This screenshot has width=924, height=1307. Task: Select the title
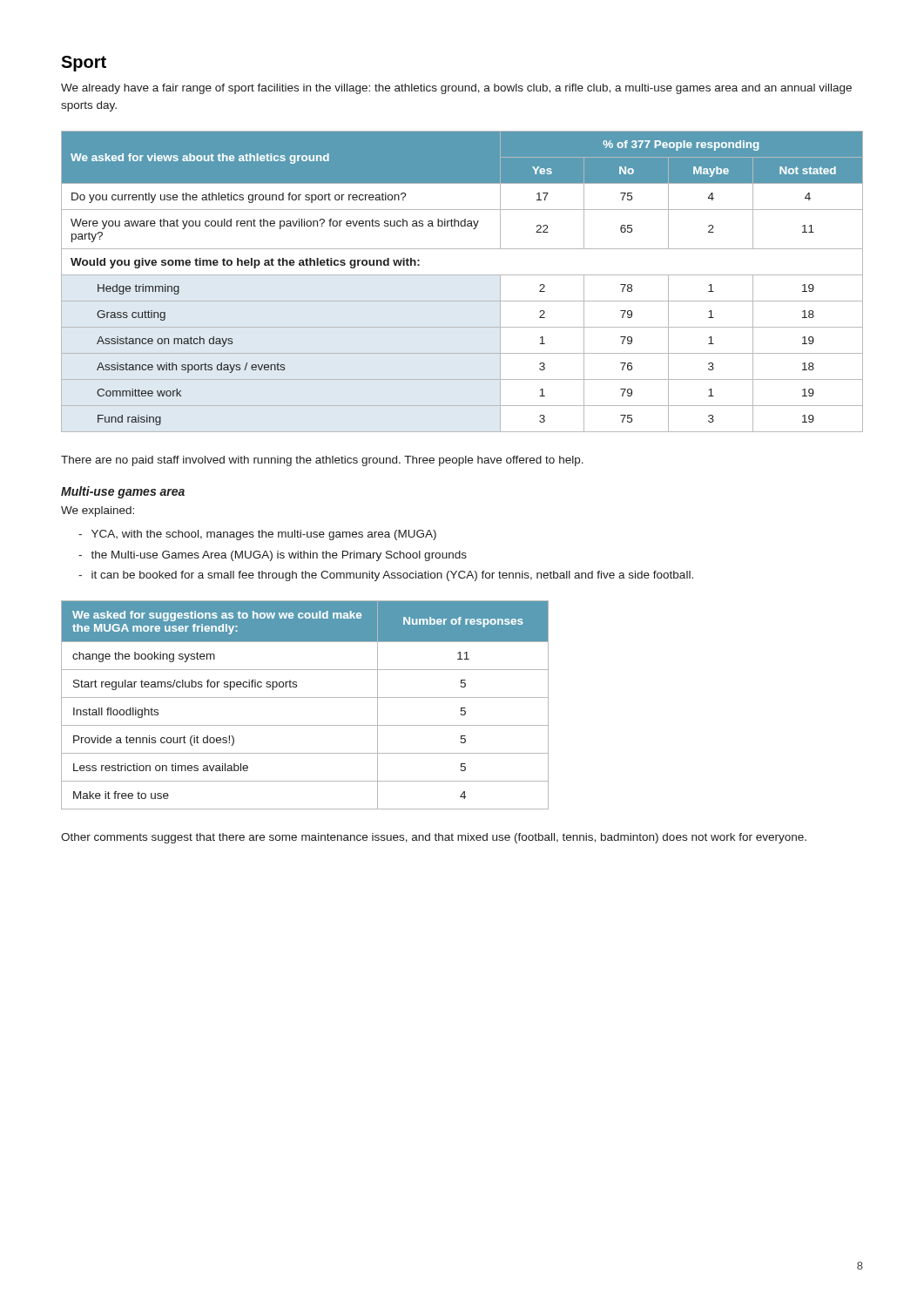pyautogui.click(x=84, y=62)
